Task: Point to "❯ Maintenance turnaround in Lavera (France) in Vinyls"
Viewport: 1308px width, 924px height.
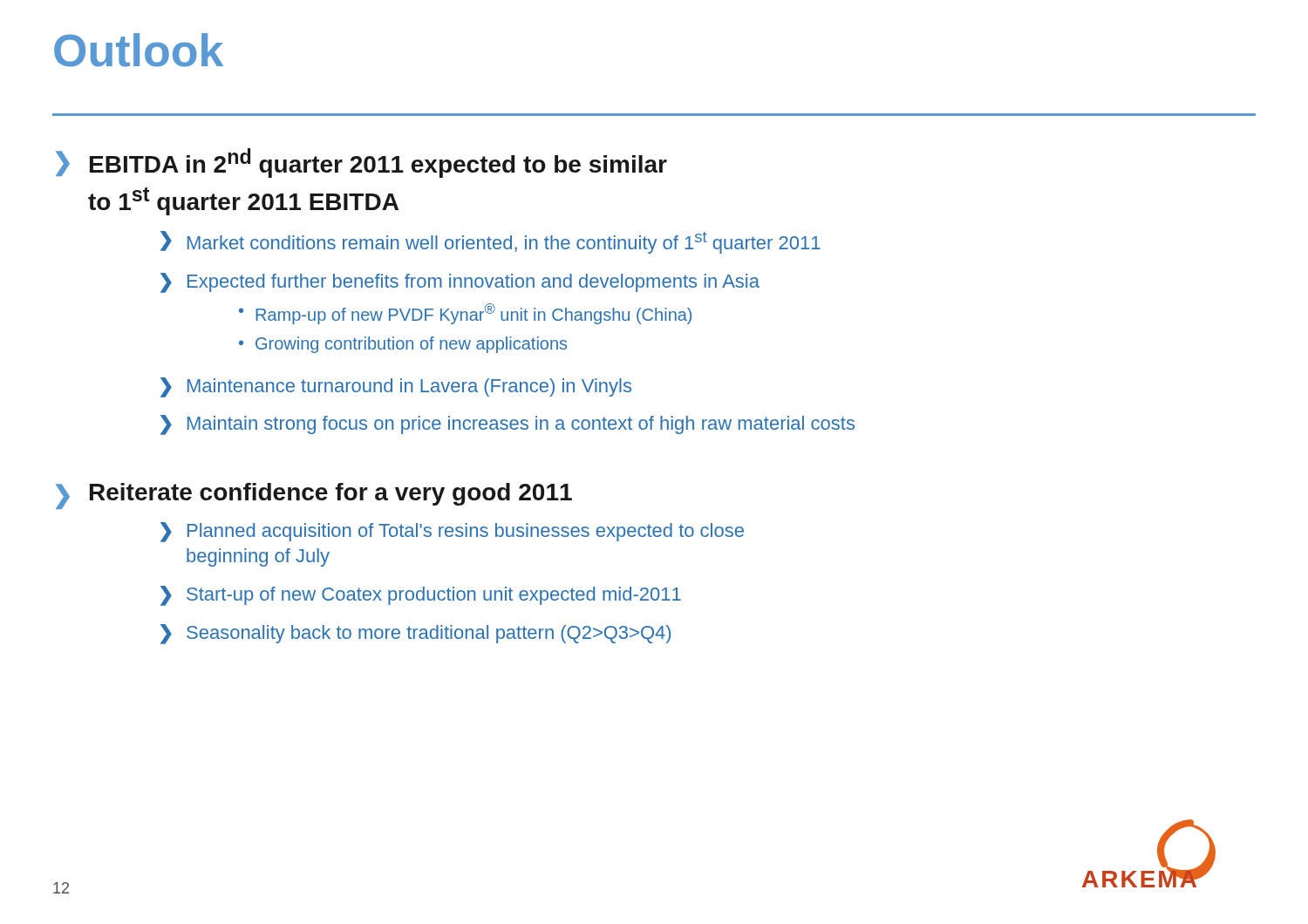Action: [x=395, y=386]
